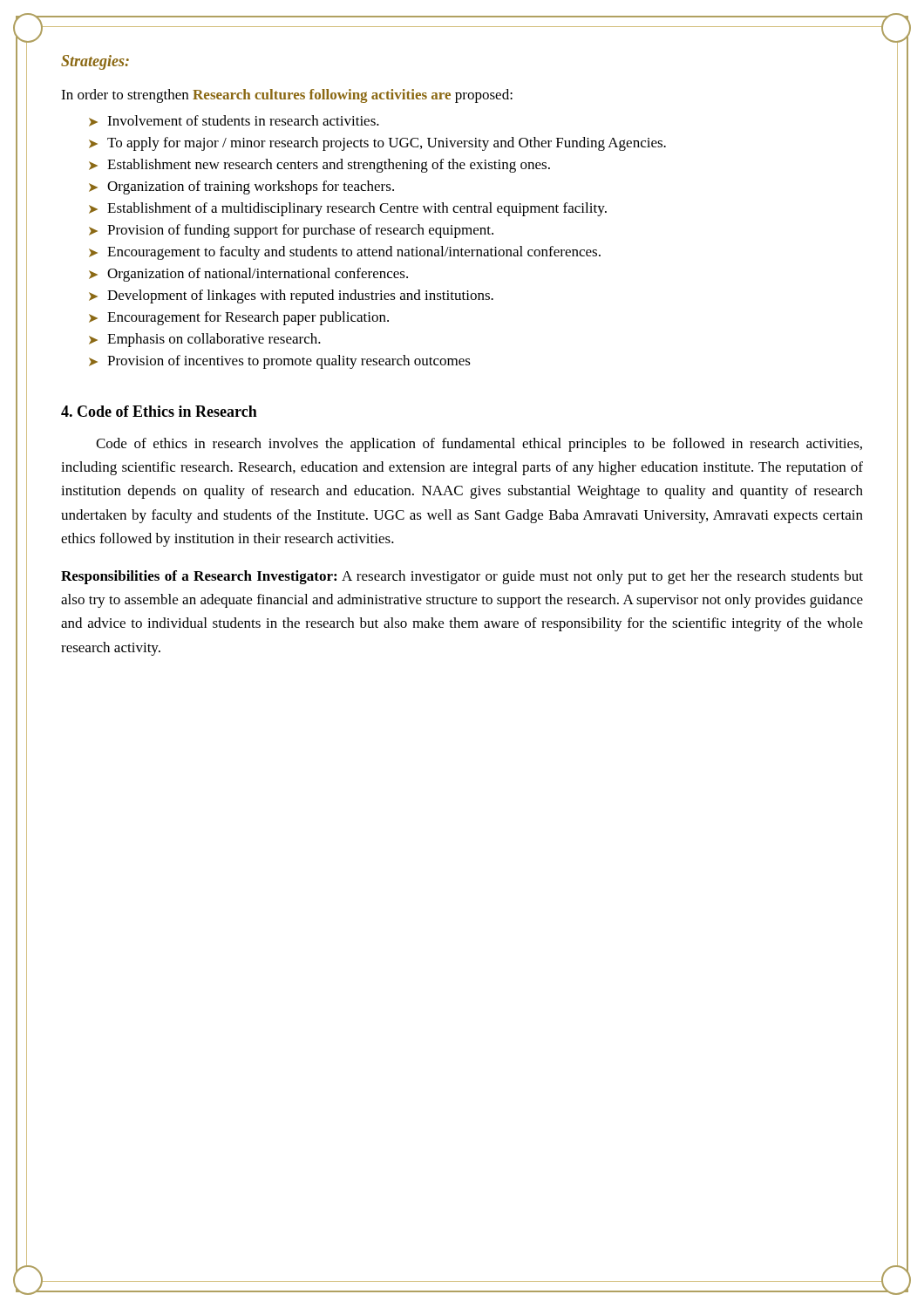This screenshot has height=1308, width=924.
Task: Point to the block beginning "➤ Encouragement for"
Action: coord(239,318)
